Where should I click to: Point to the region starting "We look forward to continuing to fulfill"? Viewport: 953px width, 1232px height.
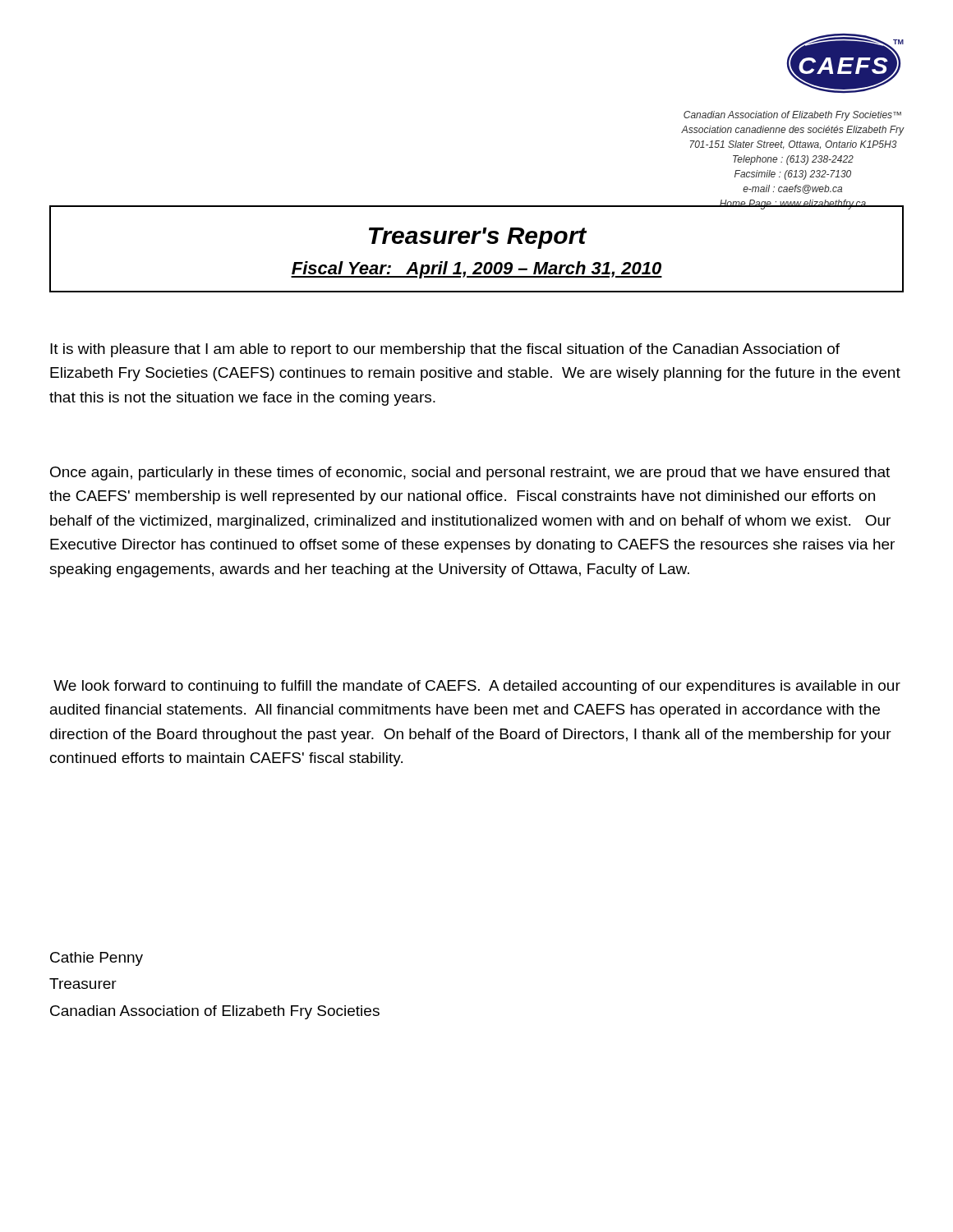pos(475,722)
